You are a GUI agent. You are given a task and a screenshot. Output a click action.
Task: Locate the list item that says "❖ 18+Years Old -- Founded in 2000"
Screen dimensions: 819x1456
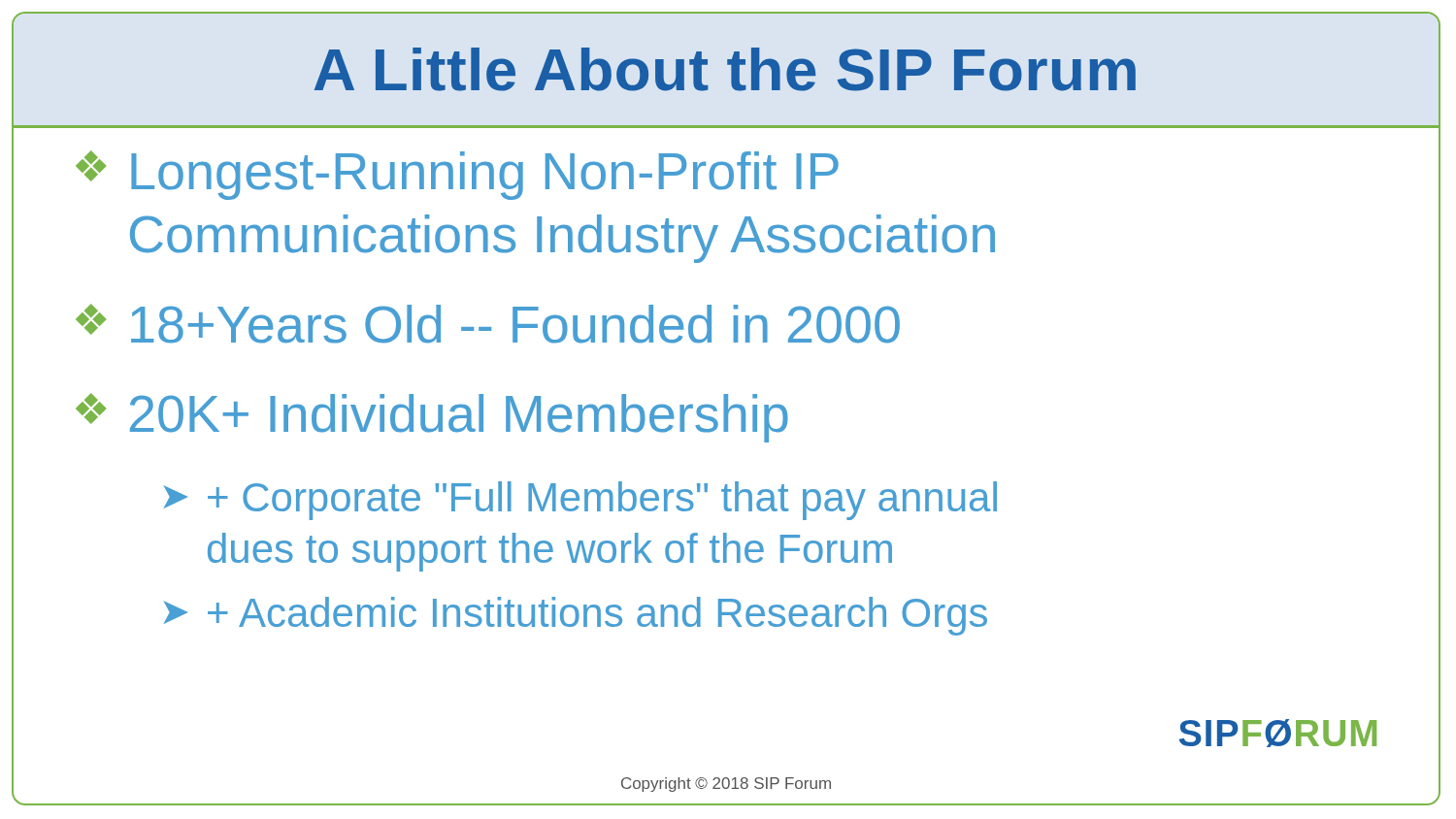[487, 324]
